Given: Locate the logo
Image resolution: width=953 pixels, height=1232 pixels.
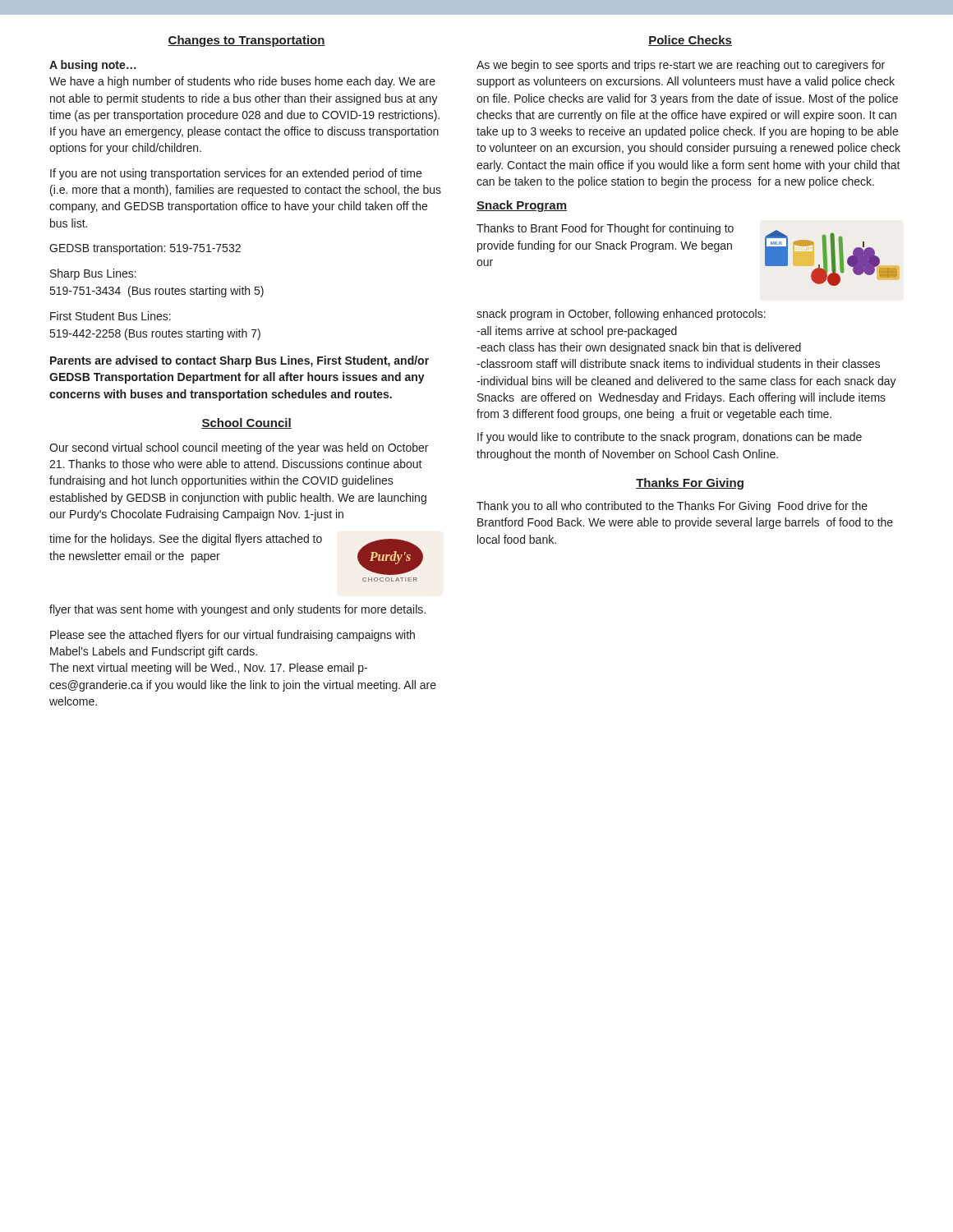Looking at the screenshot, I should tap(390, 564).
